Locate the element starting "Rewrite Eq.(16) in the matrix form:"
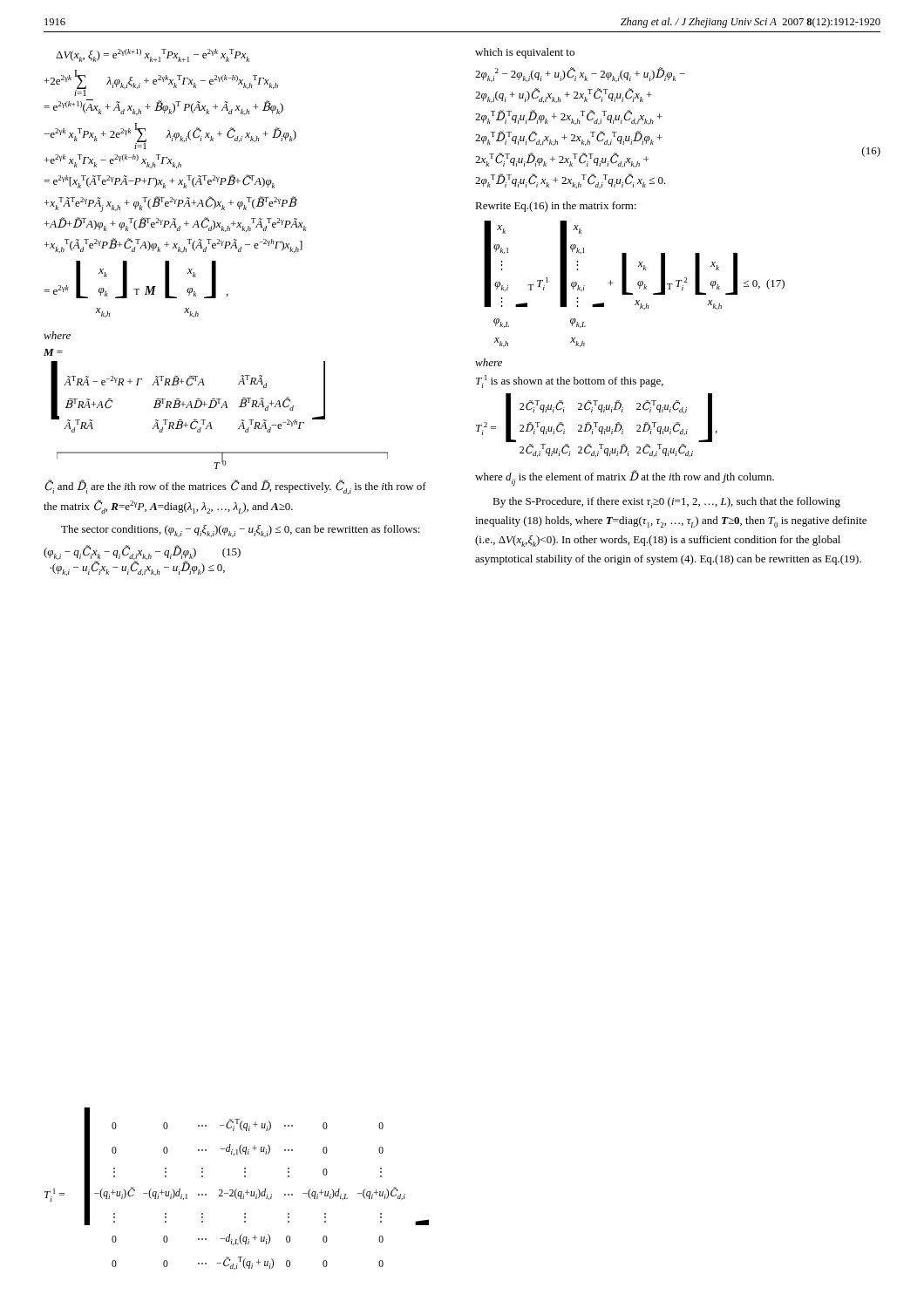The width and height of the screenshot is (924, 1308). coord(556,206)
